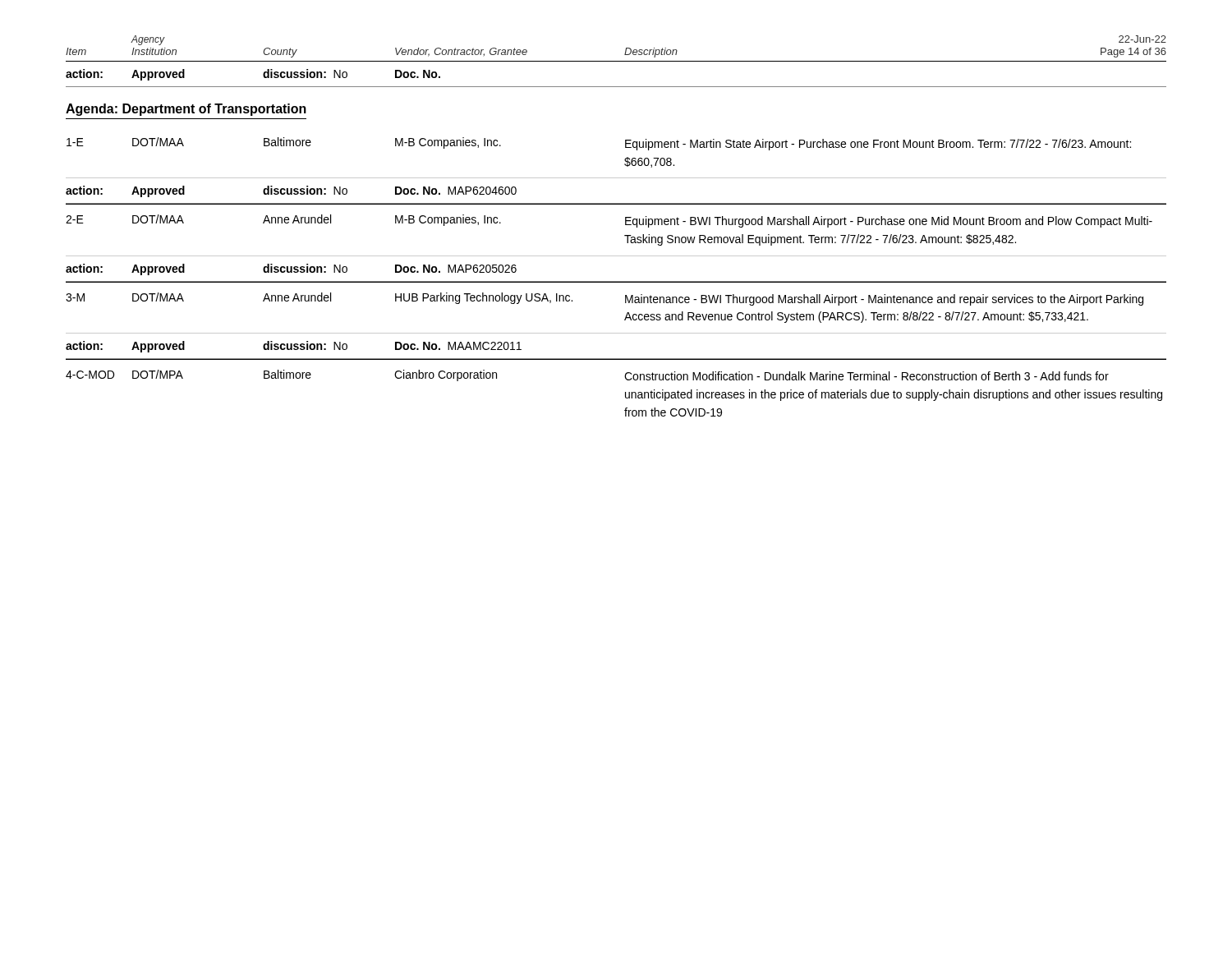
Task: Point to "action: Approved discussion: No Doc. No. MAP6205026"
Action: coord(291,269)
